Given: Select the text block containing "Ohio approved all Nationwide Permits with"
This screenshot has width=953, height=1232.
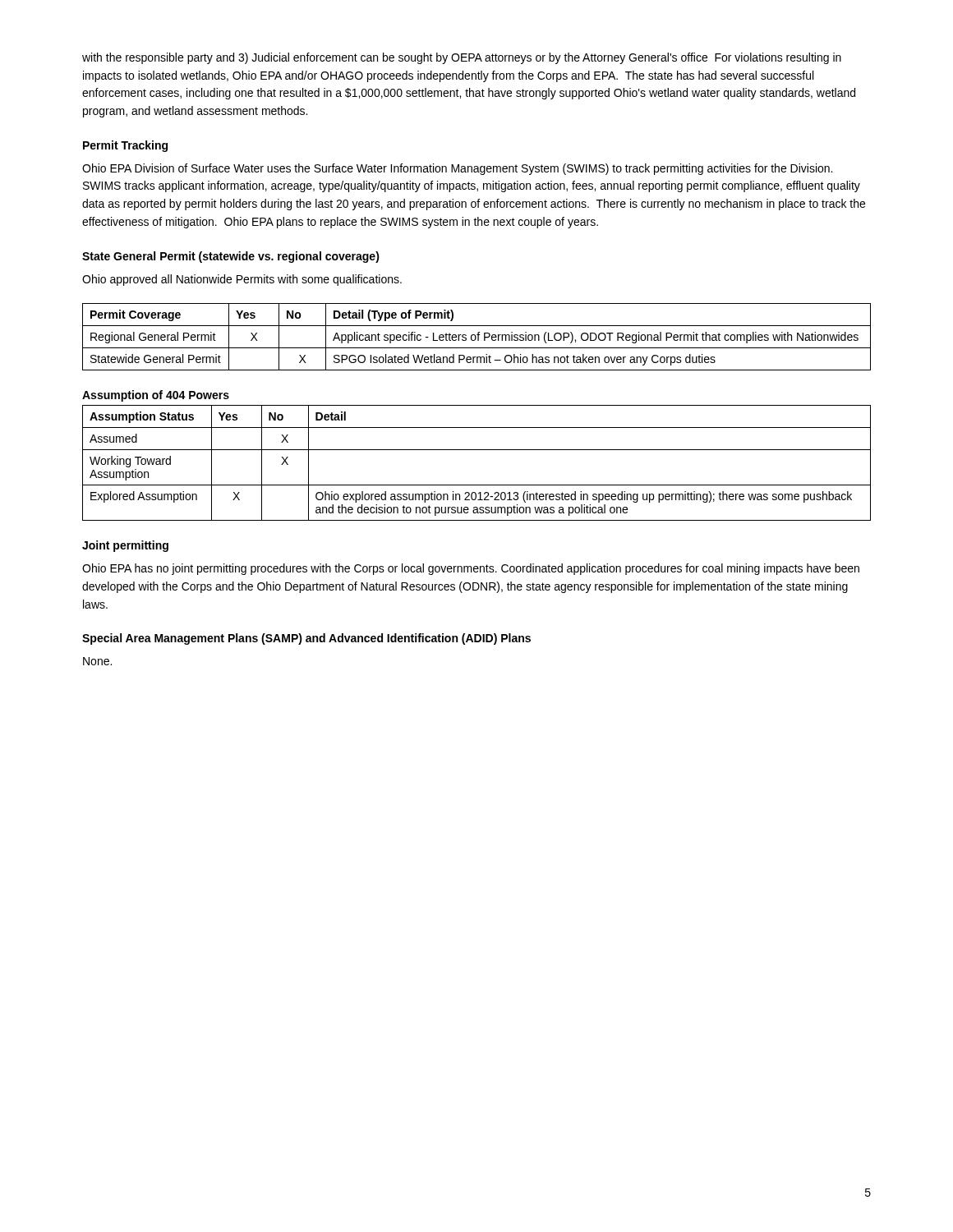Looking at the screenshot, I should pos(242,279).
